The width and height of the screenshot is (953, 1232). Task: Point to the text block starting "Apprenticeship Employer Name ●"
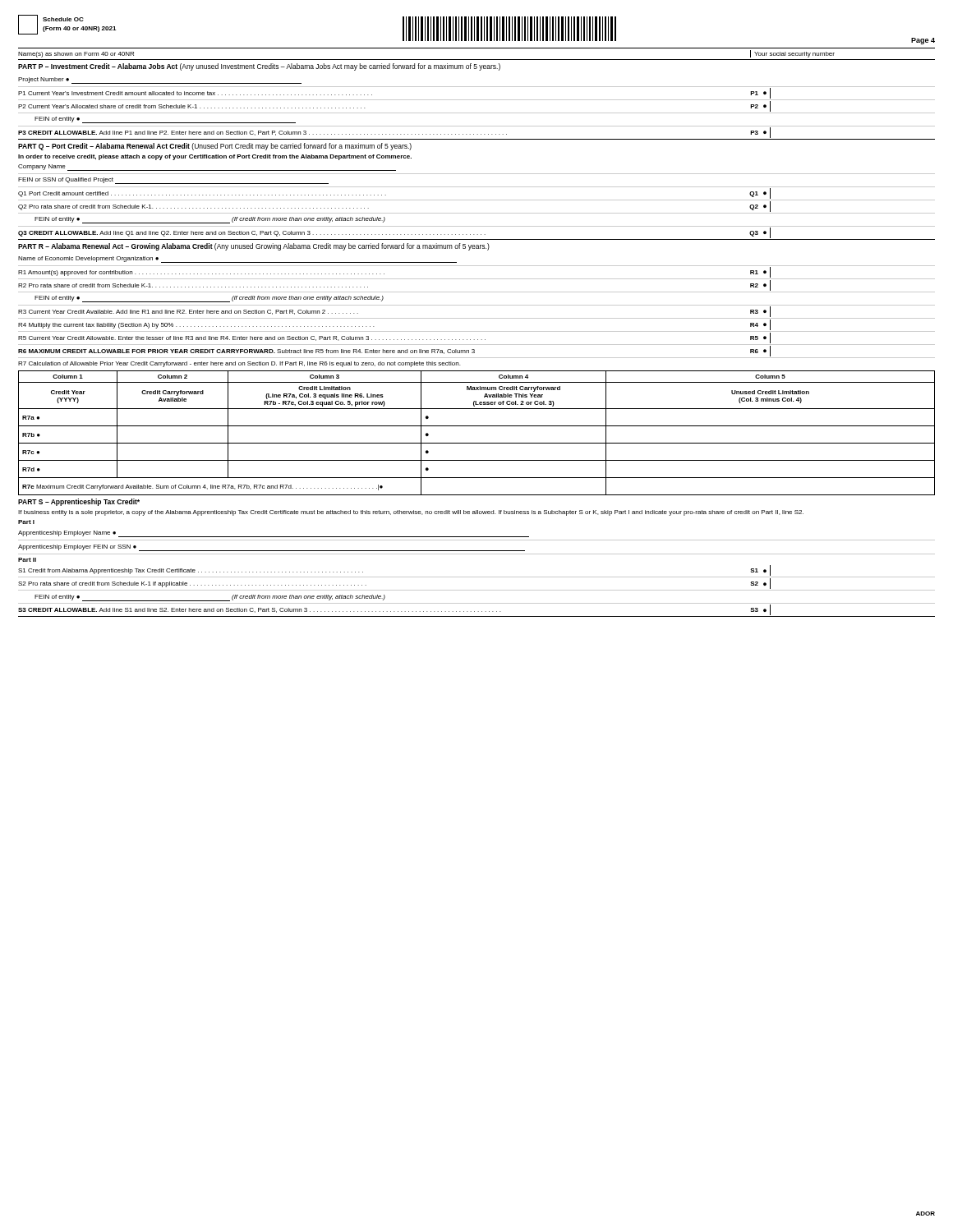(x=476, y=533)
